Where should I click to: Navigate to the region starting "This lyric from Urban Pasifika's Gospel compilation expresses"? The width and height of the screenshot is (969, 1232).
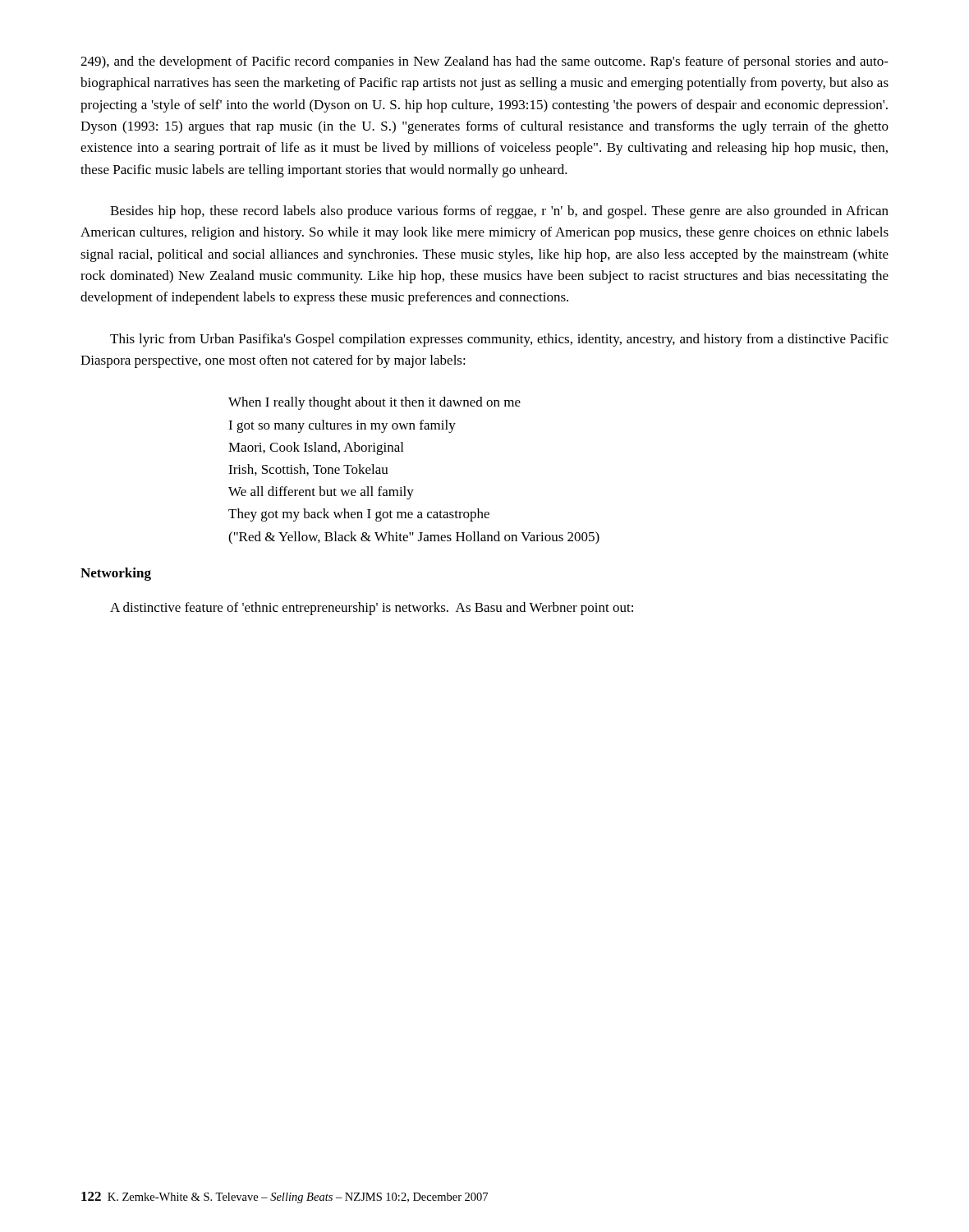[484, 349]
